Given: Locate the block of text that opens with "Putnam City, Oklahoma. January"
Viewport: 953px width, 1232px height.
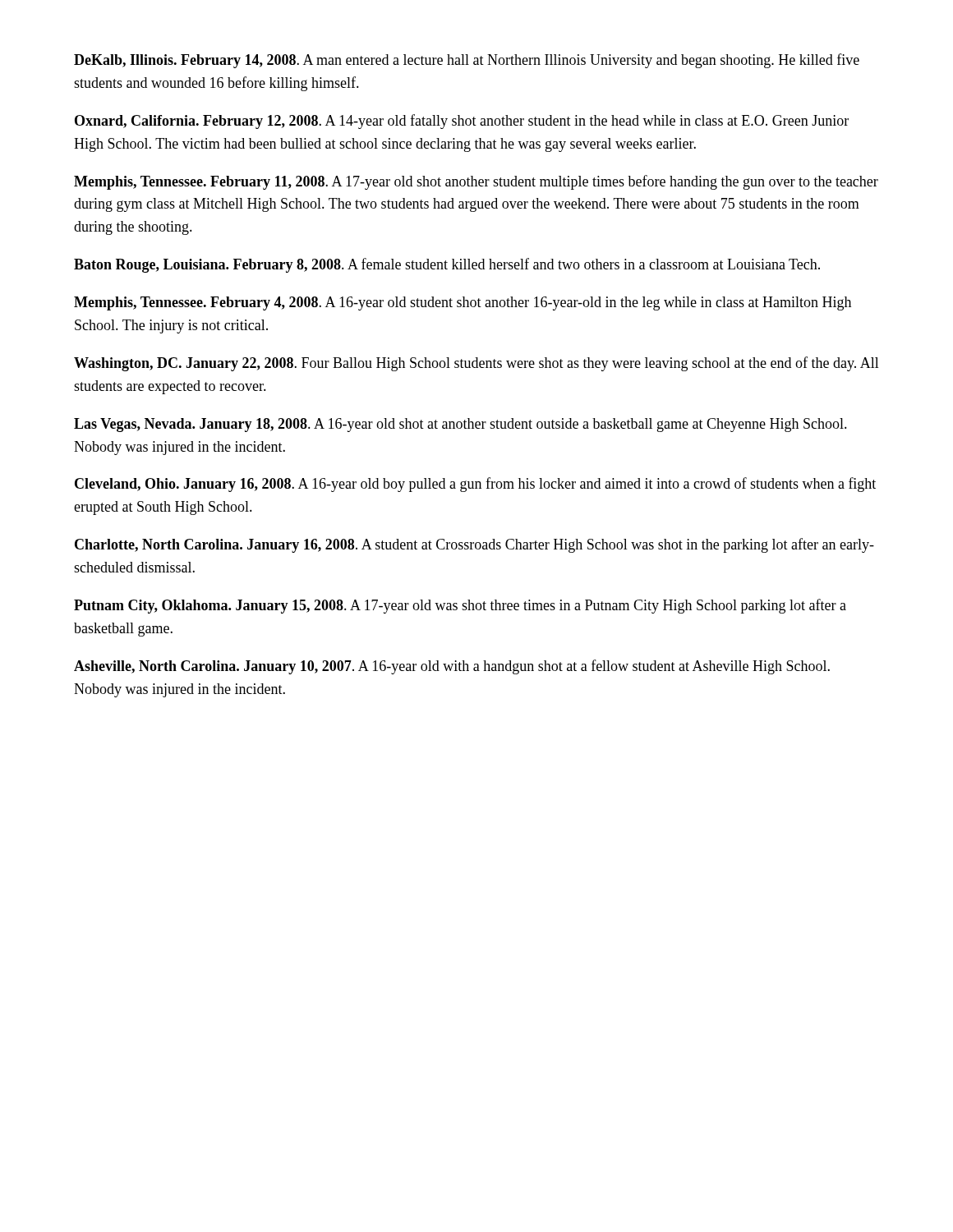Looking at the screenshot, I should (x=460, y=617).
